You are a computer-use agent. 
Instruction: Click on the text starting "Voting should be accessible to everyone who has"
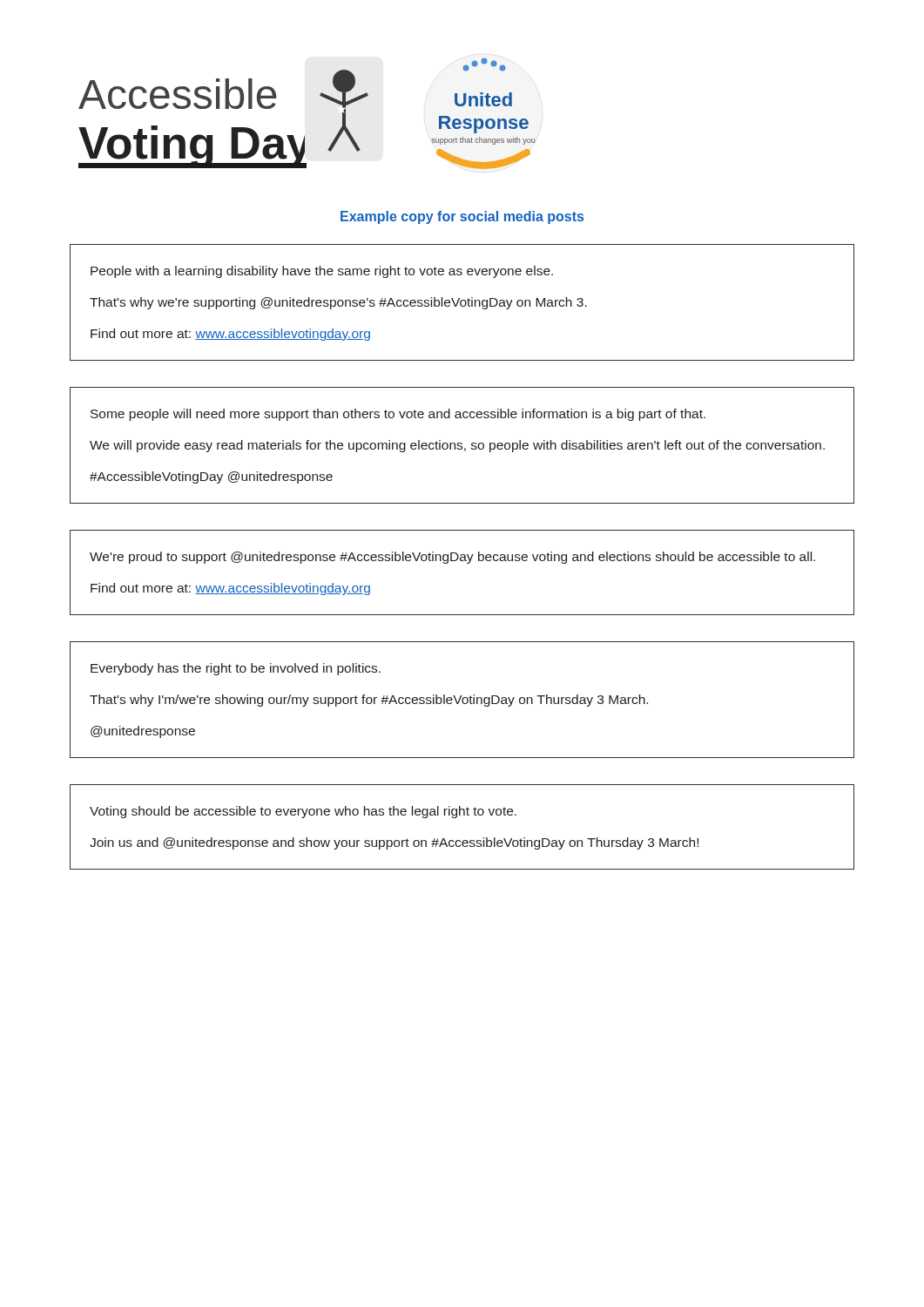pyautogui.click(x=462, y=827)
